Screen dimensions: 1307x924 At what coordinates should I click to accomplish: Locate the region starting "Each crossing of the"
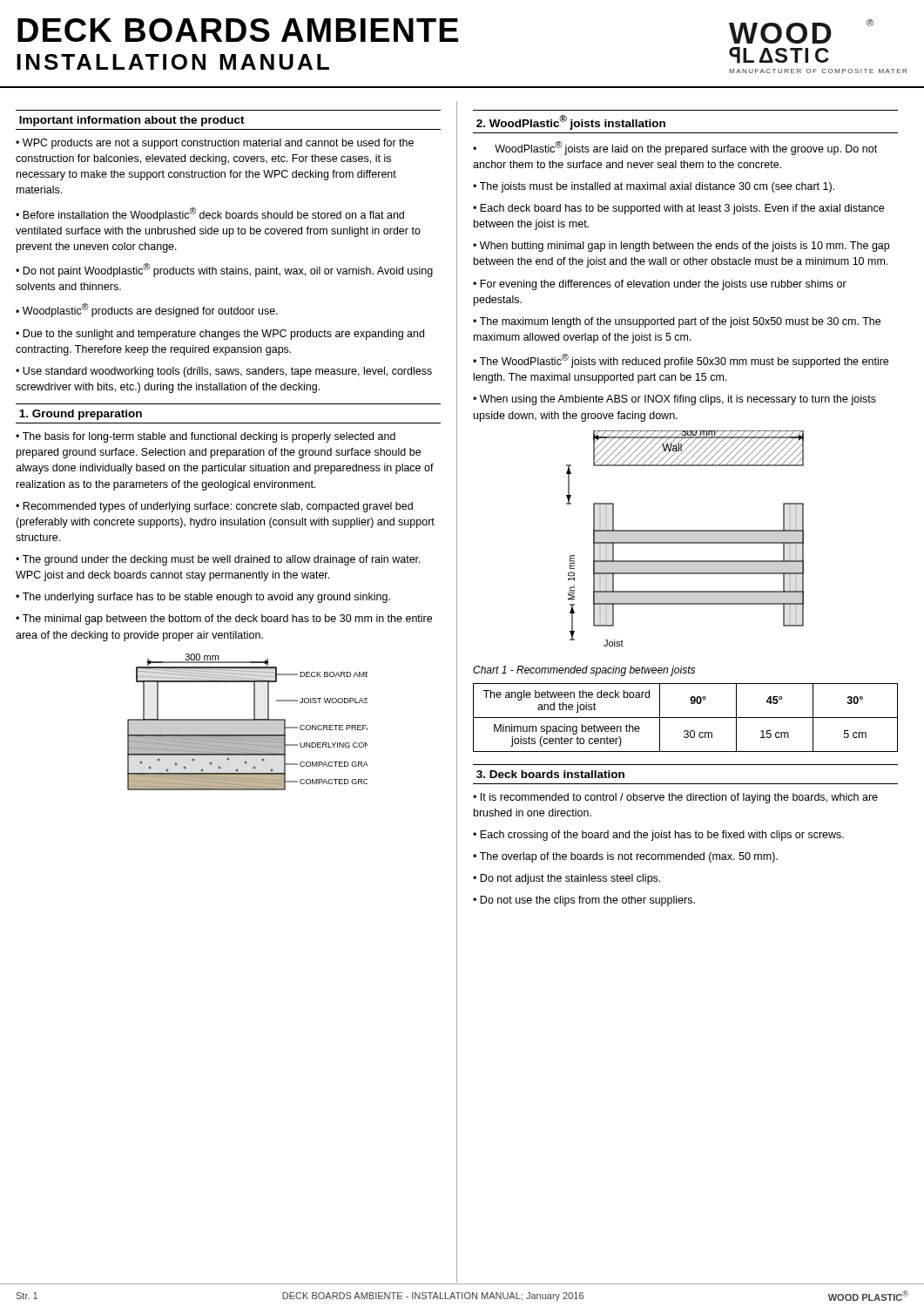[662, 835]
